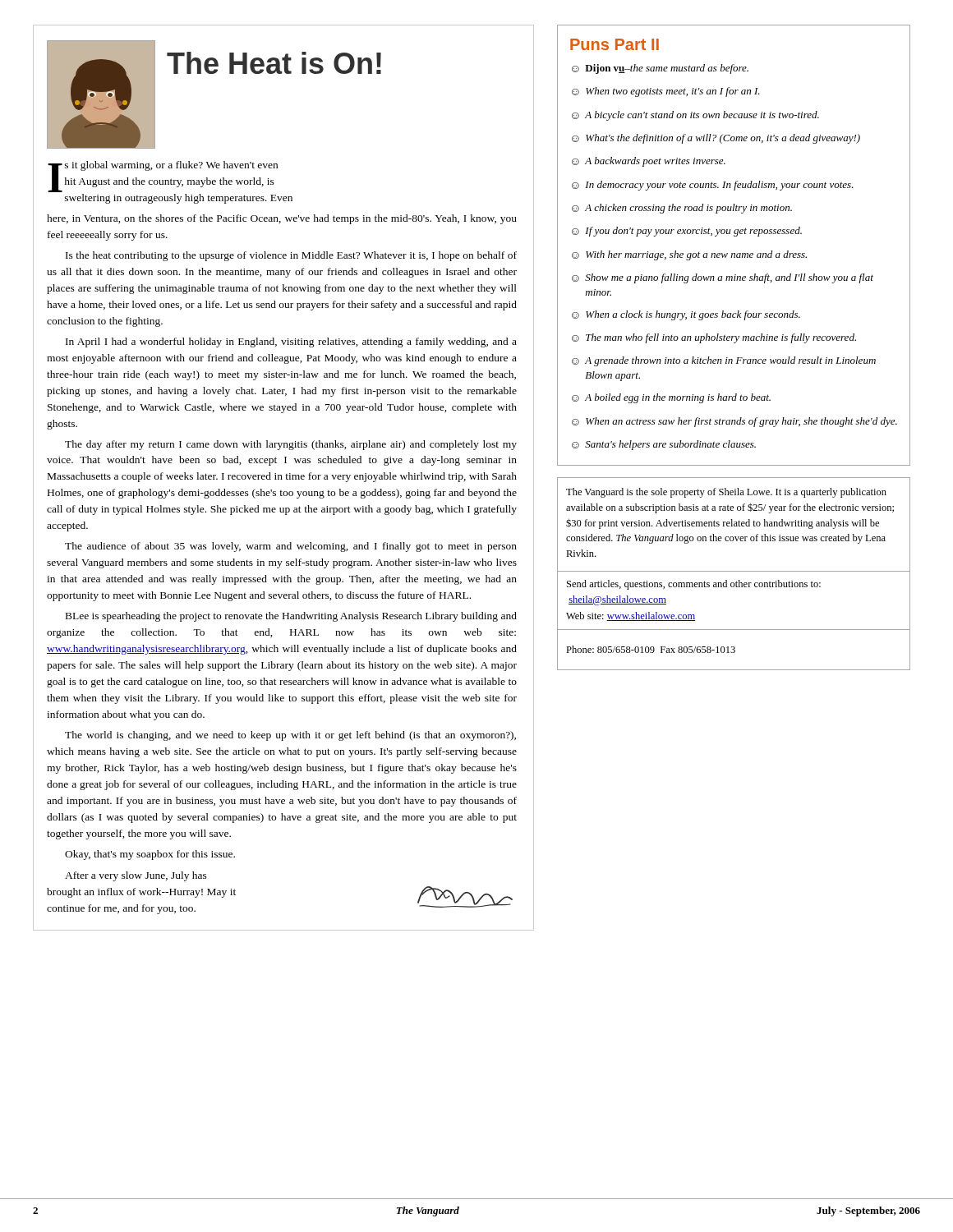Navigate to the text starting "☺ What's the definition"

click(x=715, y=138)
